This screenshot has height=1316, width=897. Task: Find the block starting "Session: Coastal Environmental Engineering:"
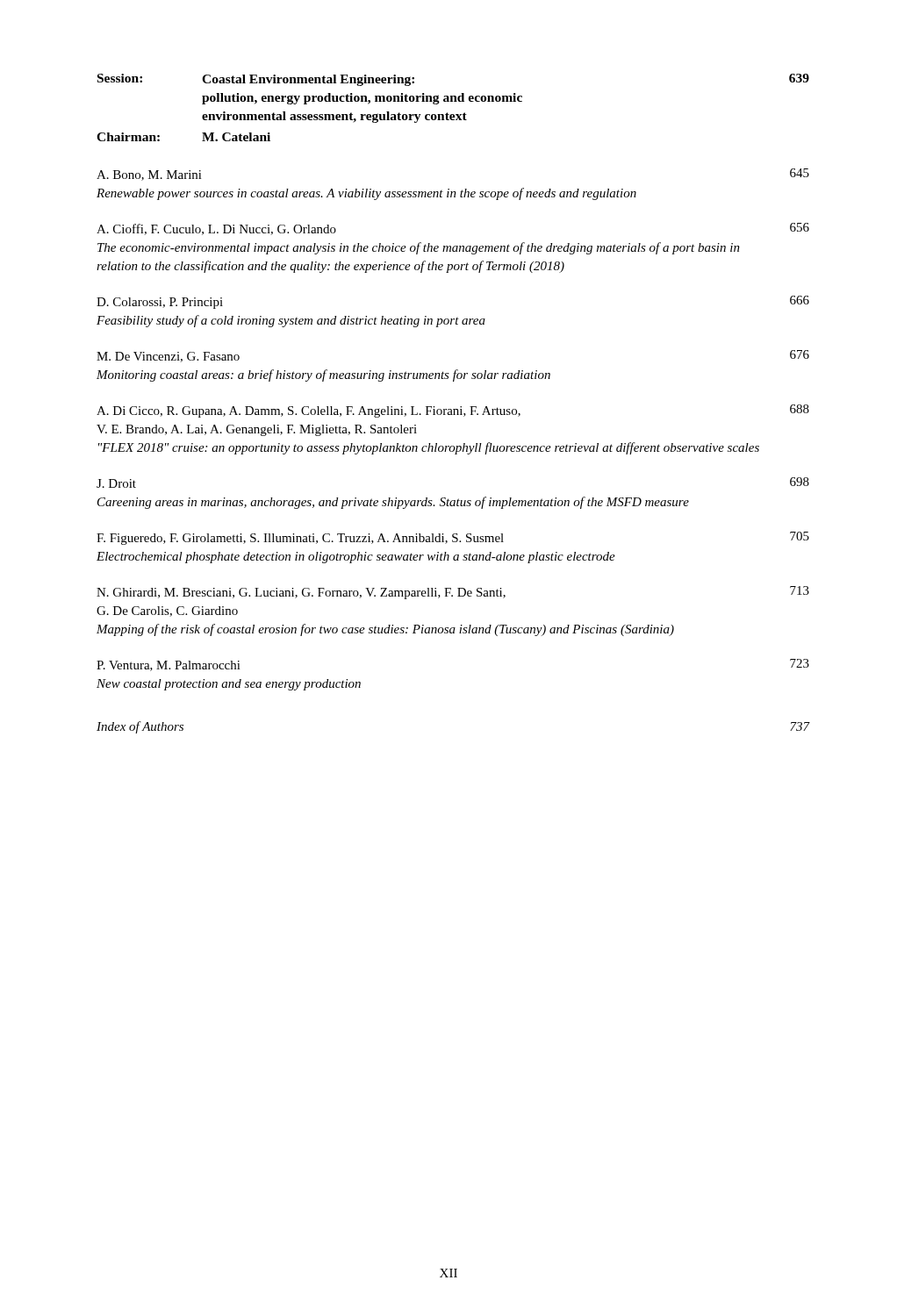[x=453, y=98]
